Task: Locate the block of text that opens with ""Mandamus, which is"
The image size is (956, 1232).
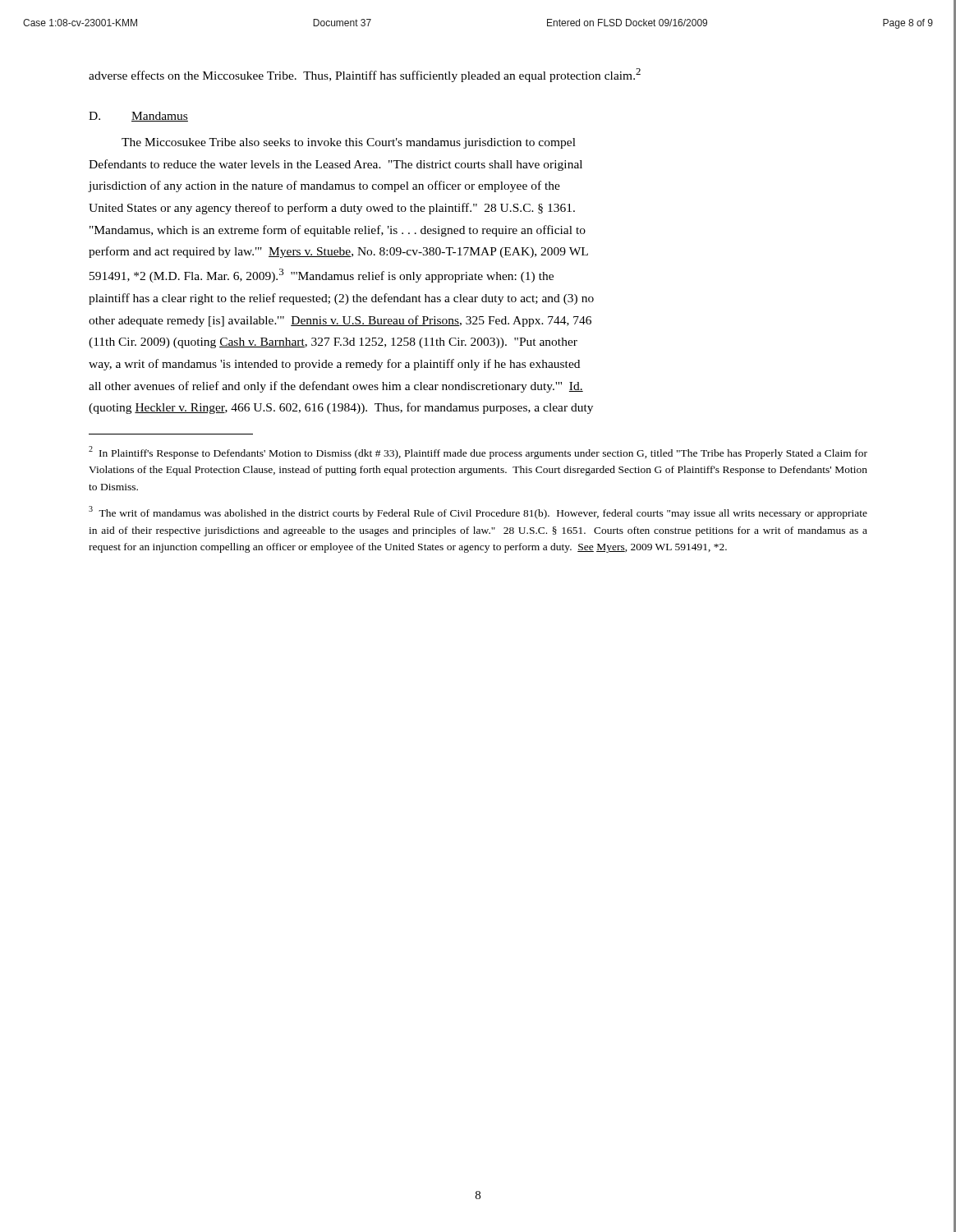Action: (337, 229)
